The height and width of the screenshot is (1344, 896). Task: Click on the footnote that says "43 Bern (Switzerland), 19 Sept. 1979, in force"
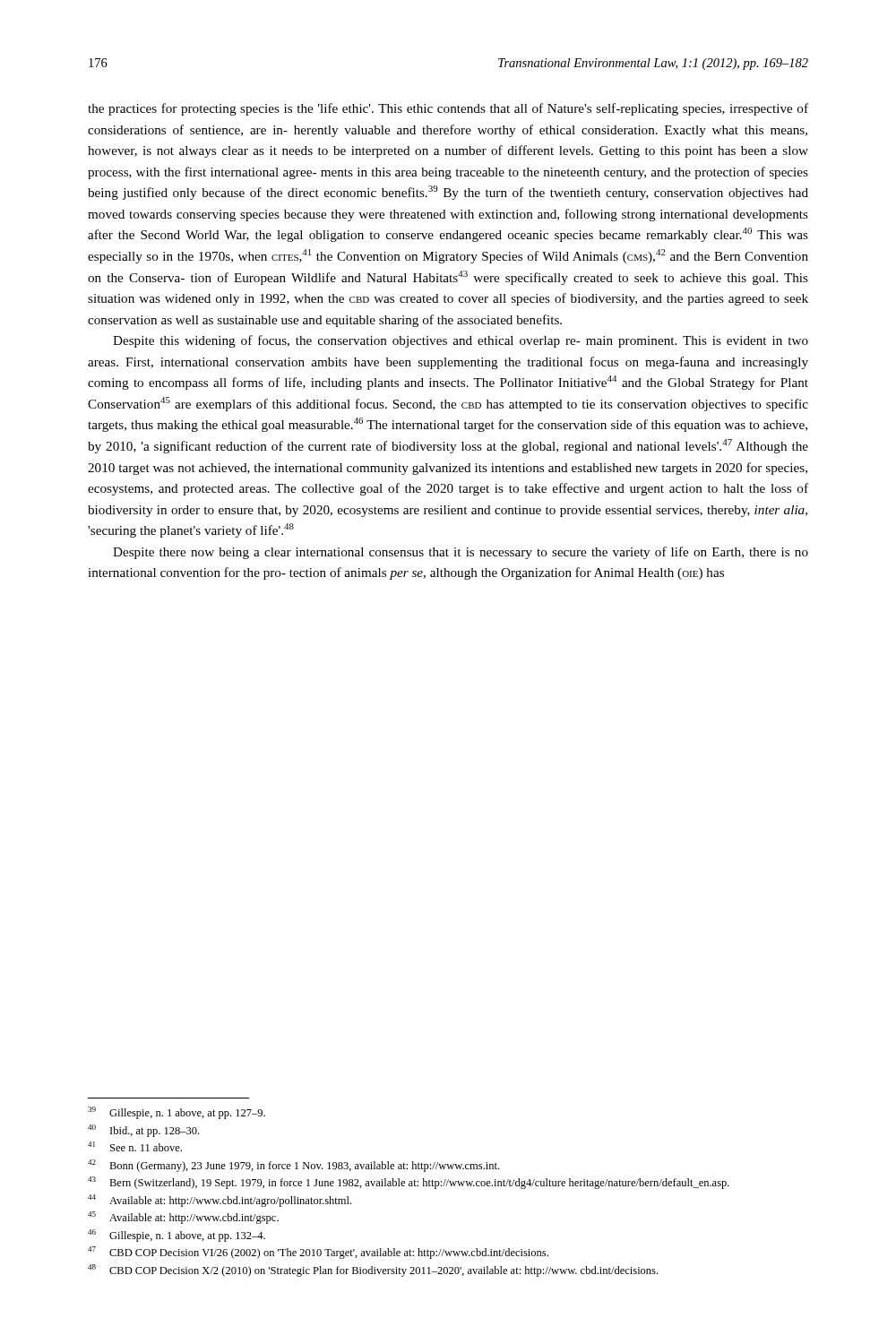(448, 1183)
